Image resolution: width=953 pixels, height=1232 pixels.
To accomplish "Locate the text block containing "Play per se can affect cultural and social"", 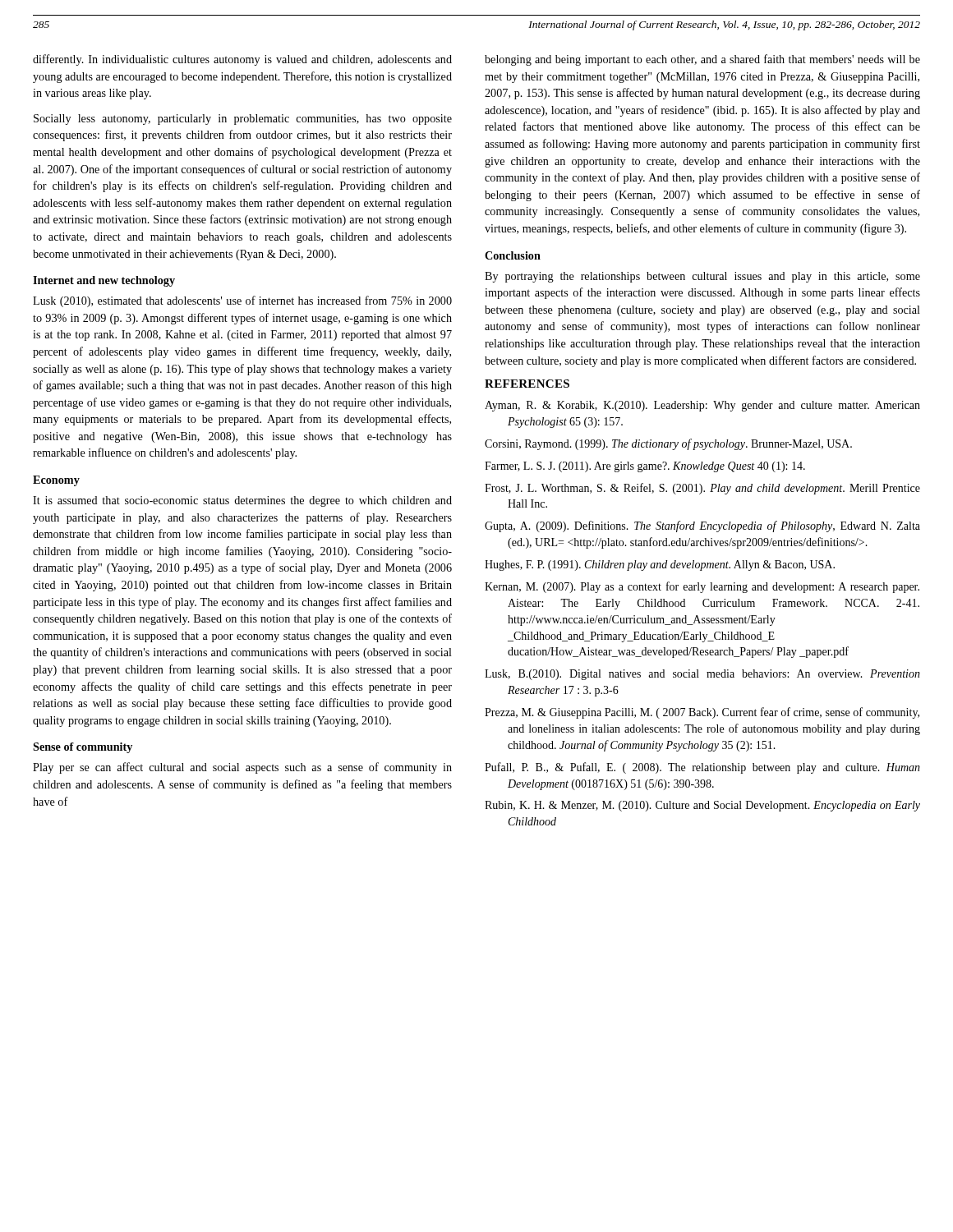I will pos(242,785).
